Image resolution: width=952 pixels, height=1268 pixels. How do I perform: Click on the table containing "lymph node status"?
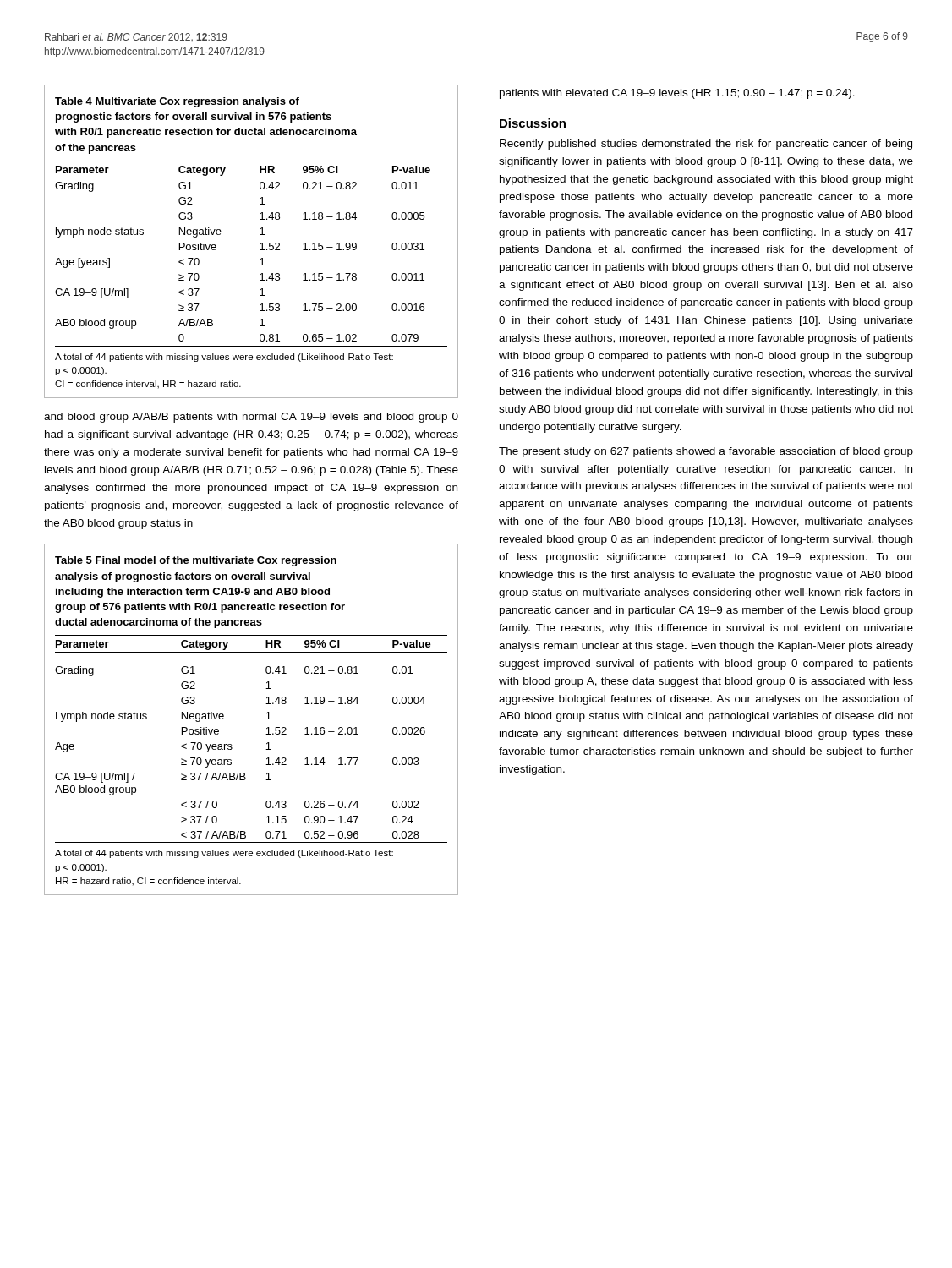(x=251, y=241)
